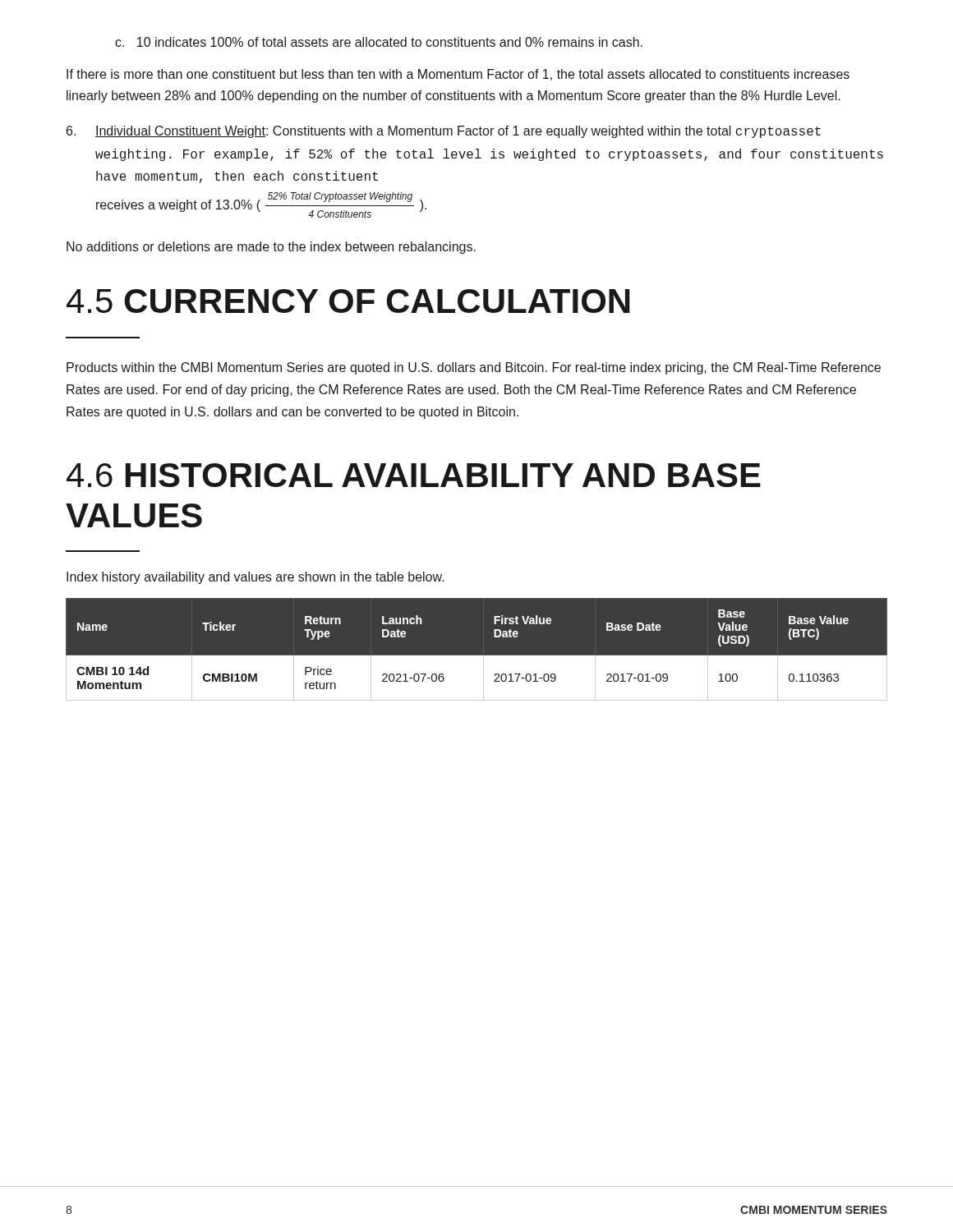This screenshot has width=953, height=1232.
Task: Find the block on this page that starts "6. Individual Constituent Weight:"
Action: coord(444,132)
